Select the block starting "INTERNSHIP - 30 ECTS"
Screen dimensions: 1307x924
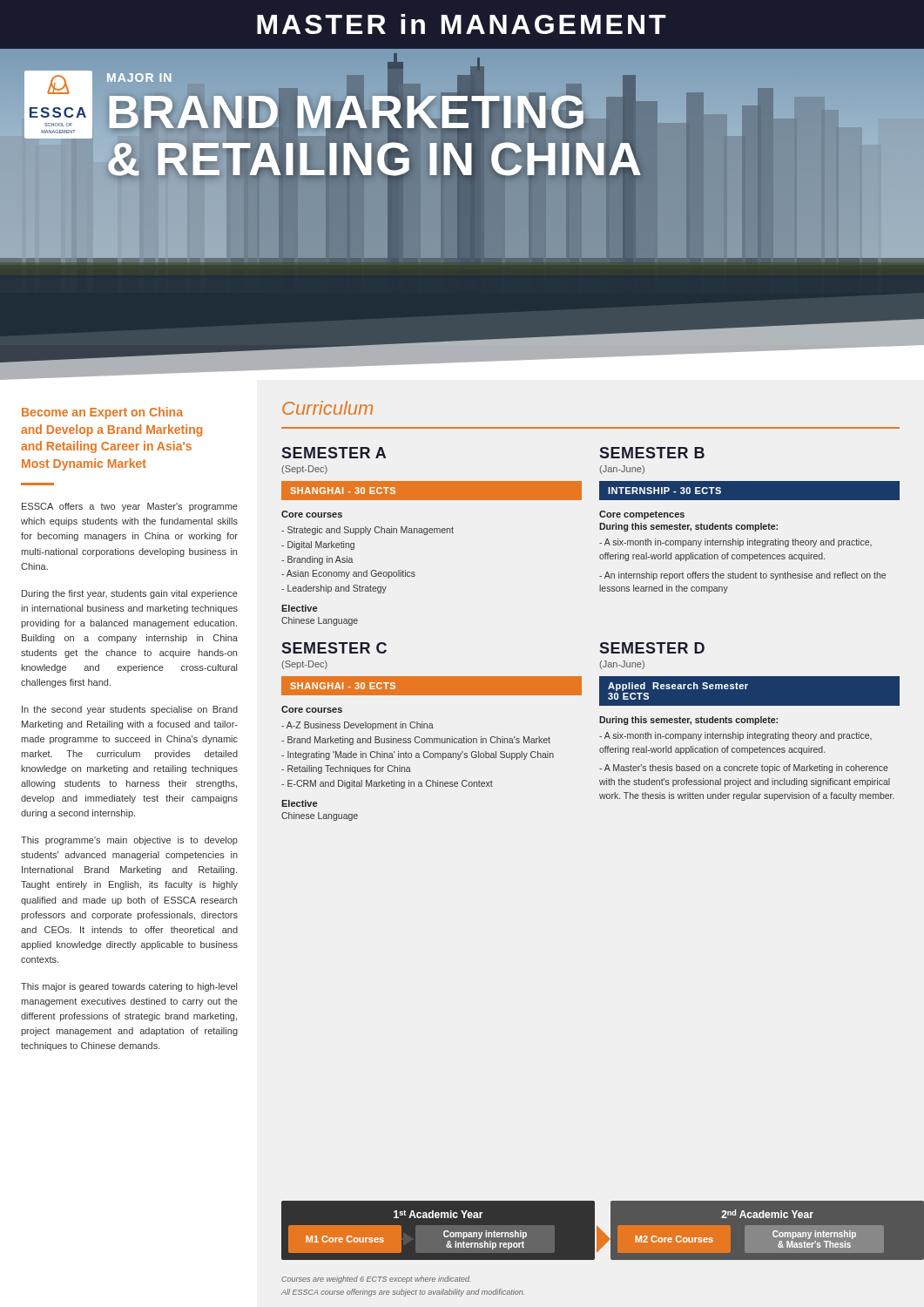tap(665, 491)
